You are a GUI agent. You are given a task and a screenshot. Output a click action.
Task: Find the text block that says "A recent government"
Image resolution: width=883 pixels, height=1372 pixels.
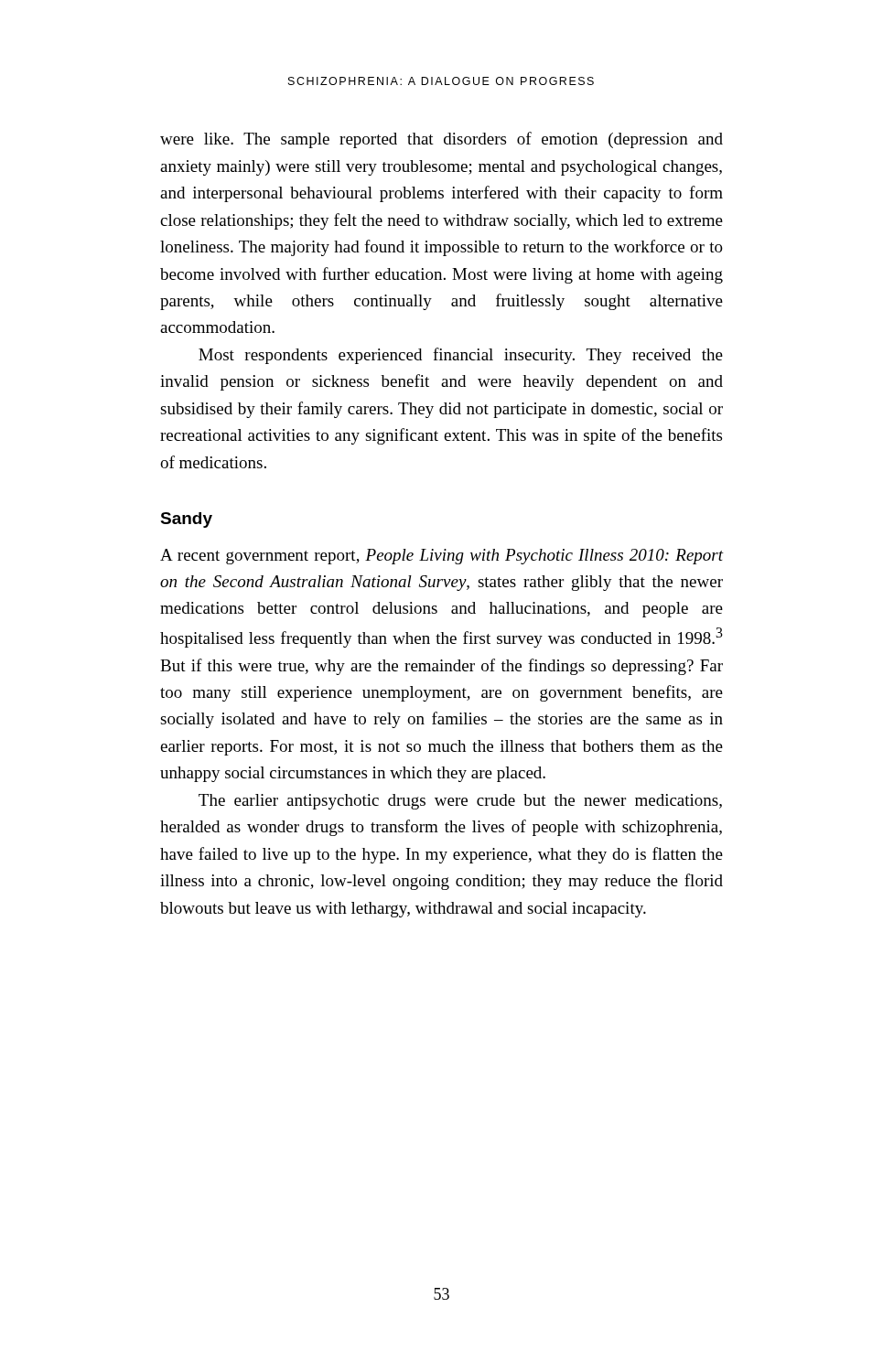pos(442,731)
